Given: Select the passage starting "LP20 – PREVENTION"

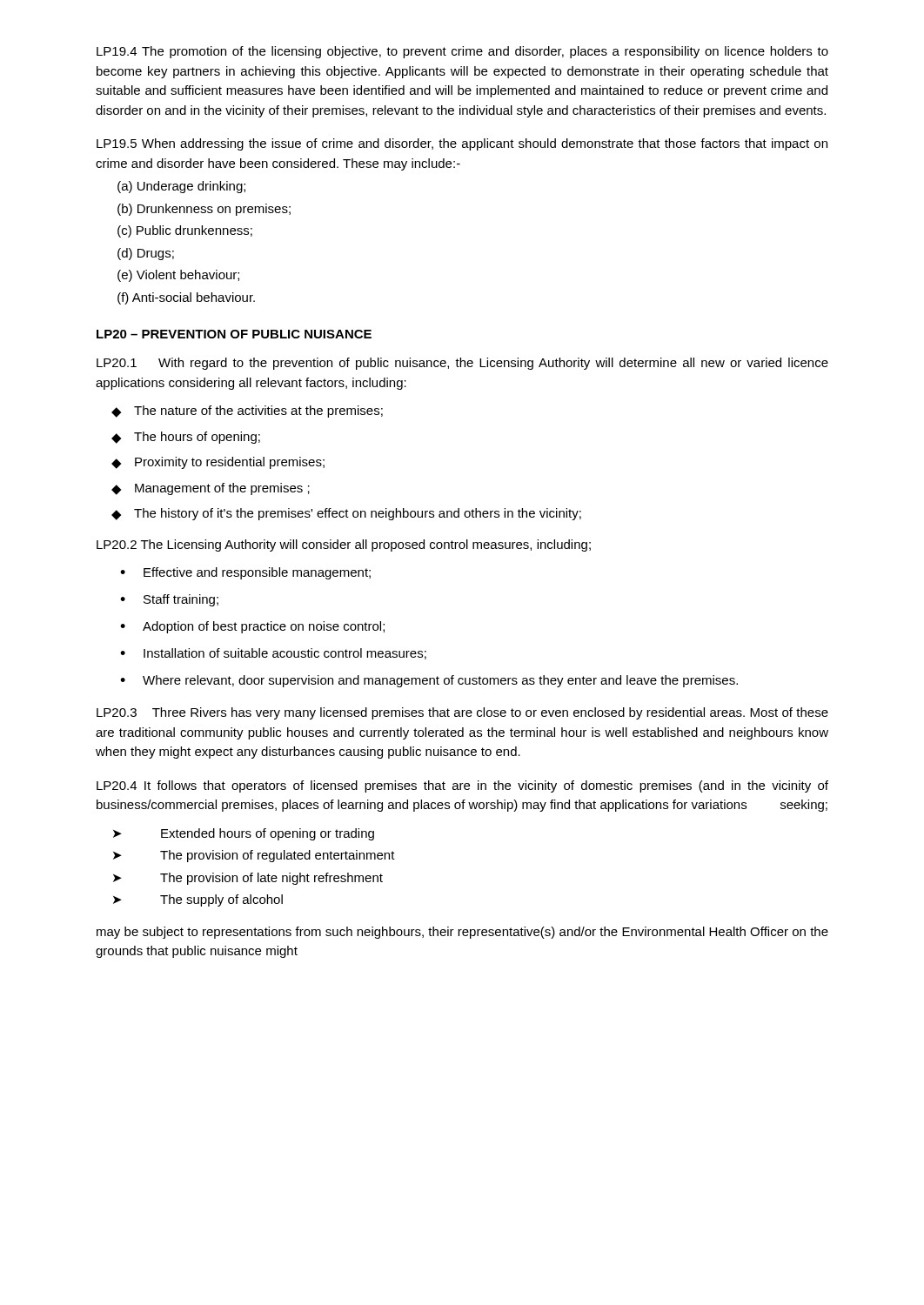Looking at the screenshot, I should pos(234,334).
